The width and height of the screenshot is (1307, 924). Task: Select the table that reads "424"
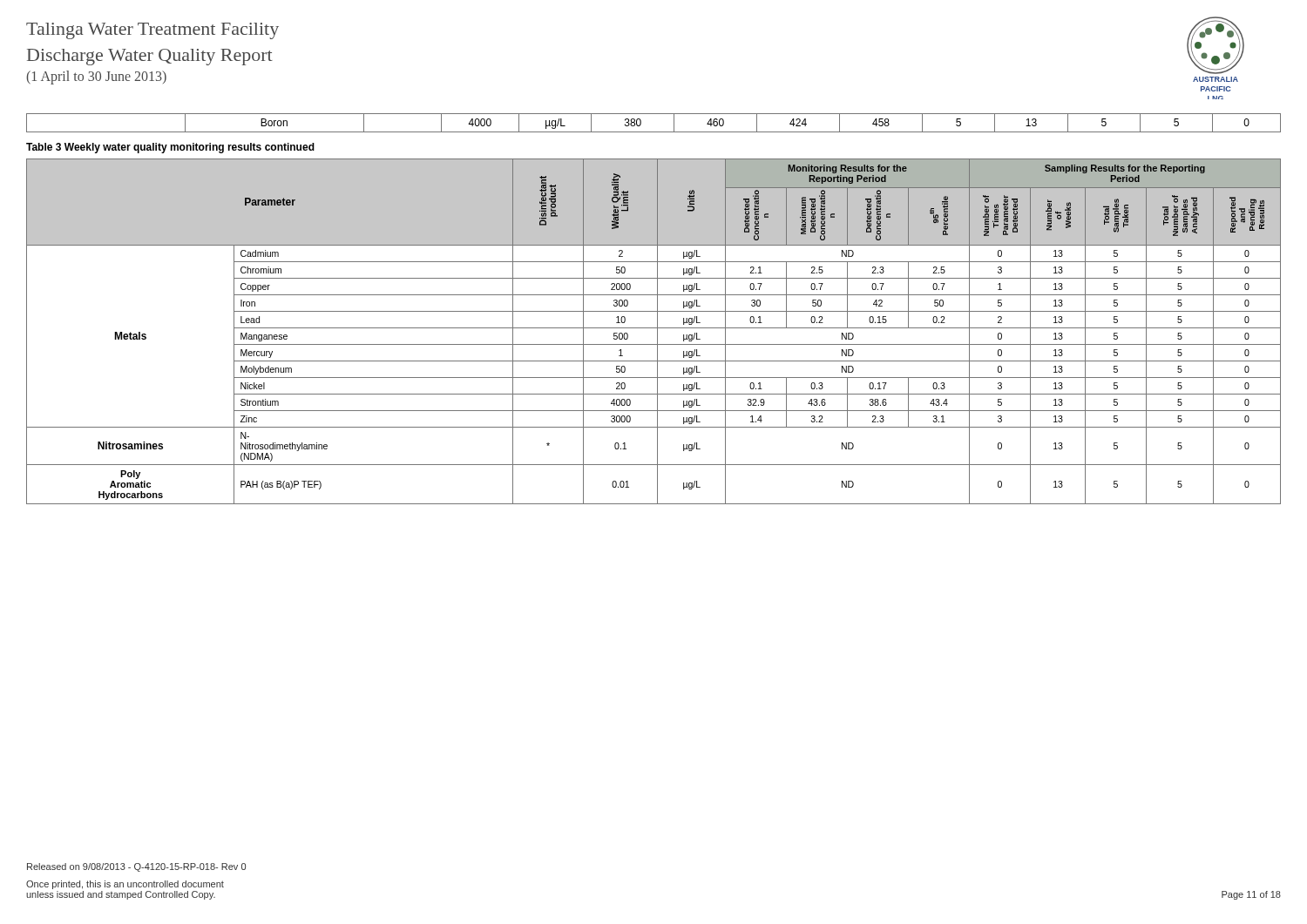click(x=654, y=123)
